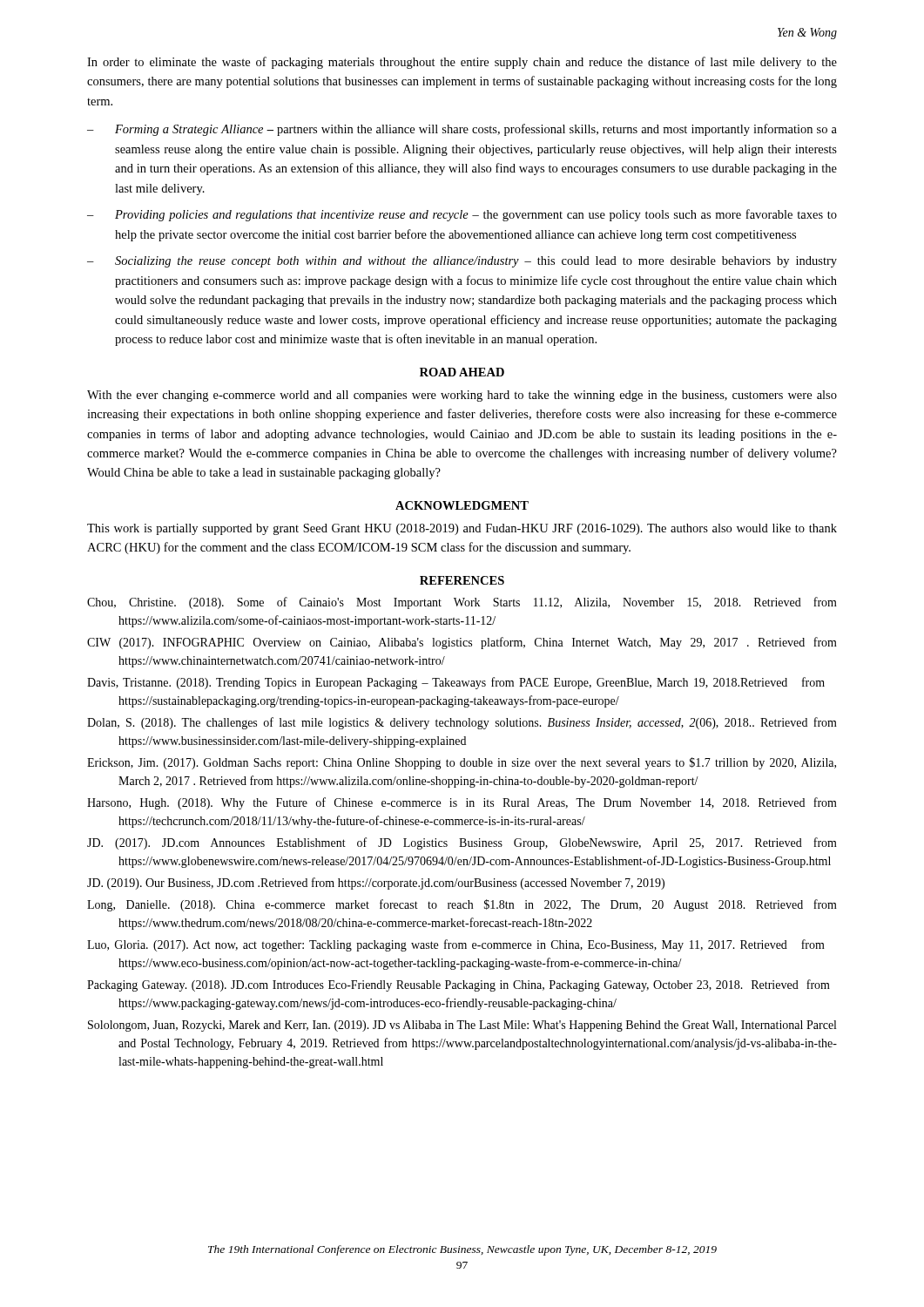Select the list item with the text "Long, Danielle. (2018). China"
This screenshot has height=1307, width=924.
[462, 914]
